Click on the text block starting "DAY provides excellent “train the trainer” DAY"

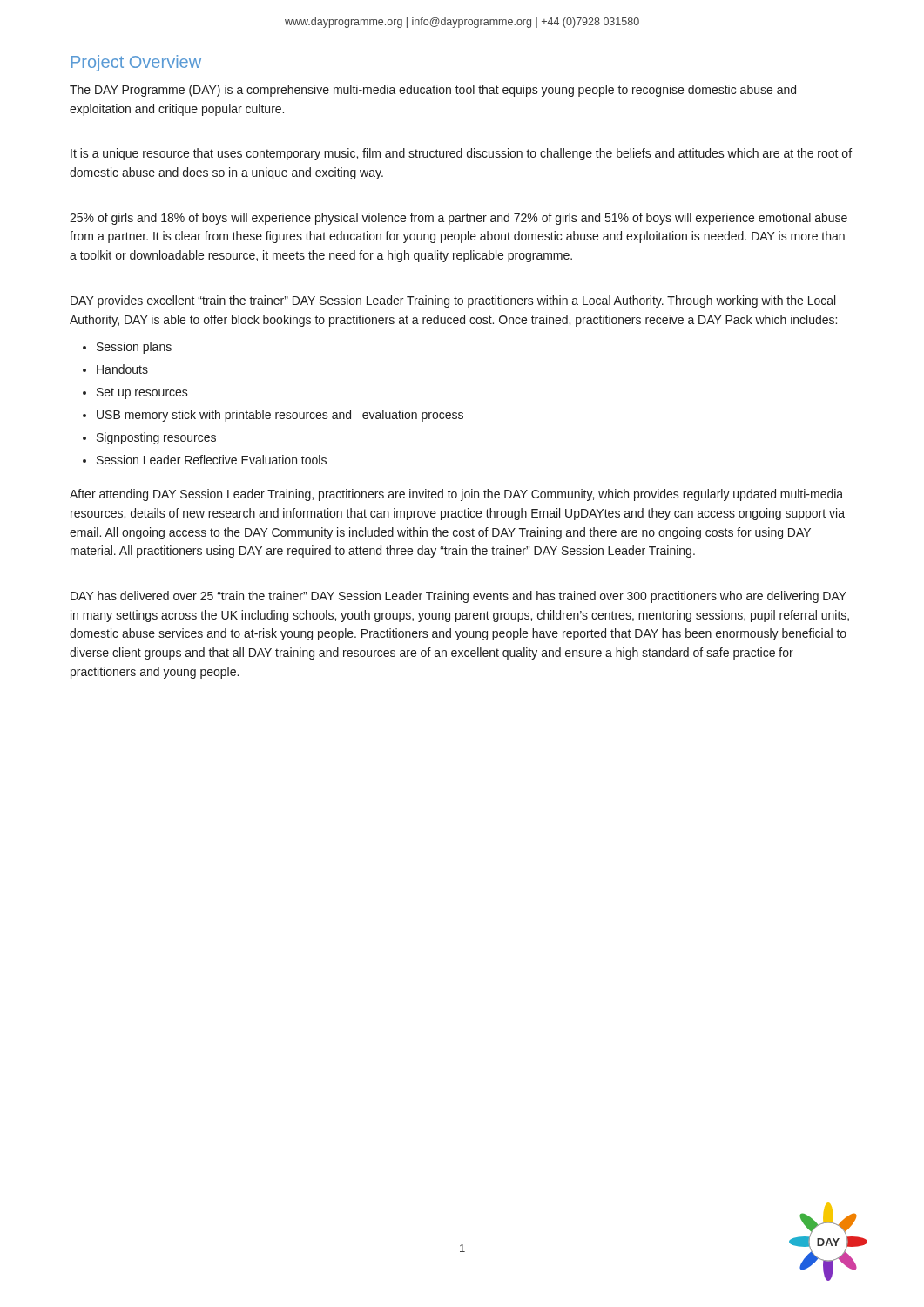coord(454,310)
